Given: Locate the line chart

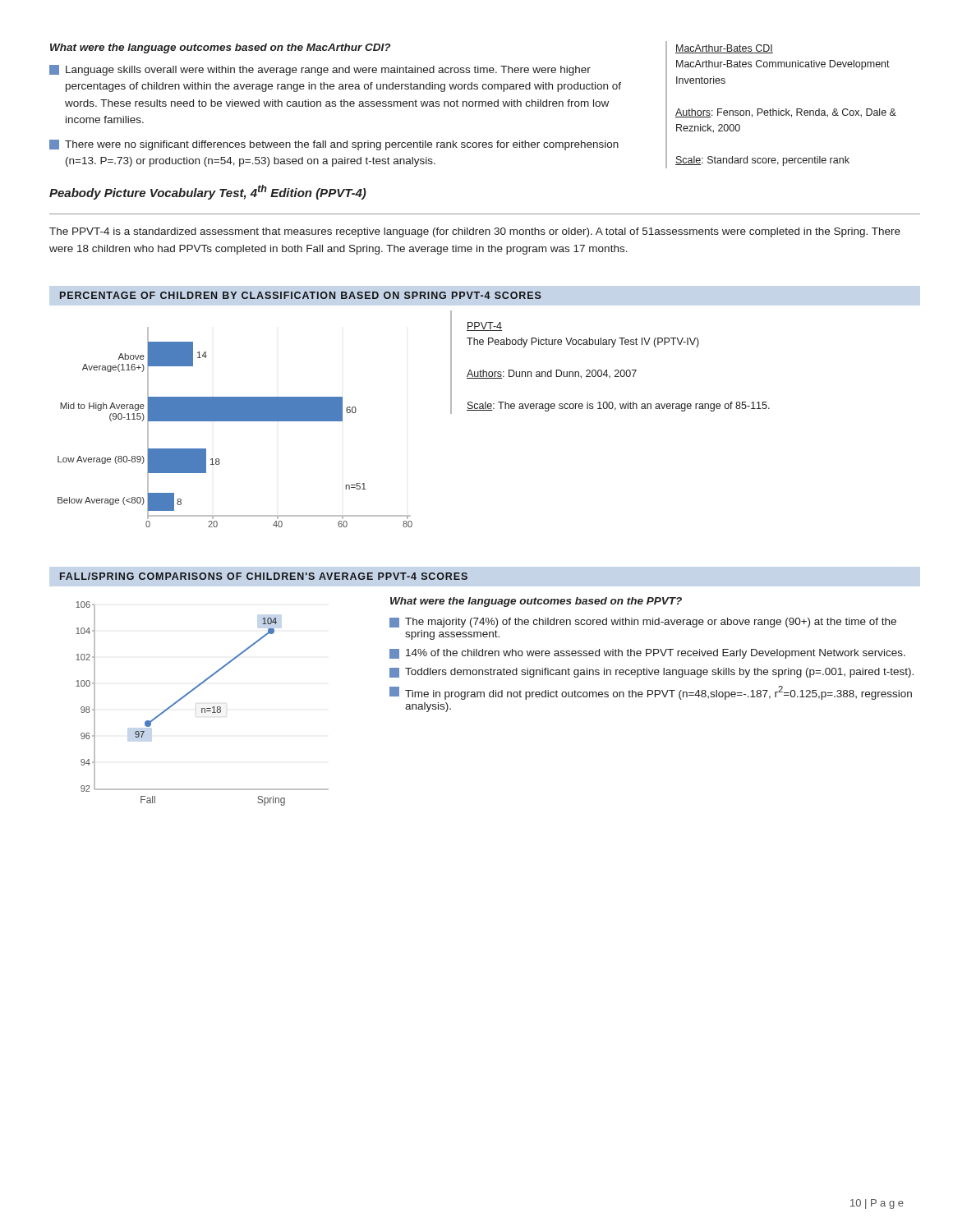Looking at the screenshot, I should click(209, 703).
